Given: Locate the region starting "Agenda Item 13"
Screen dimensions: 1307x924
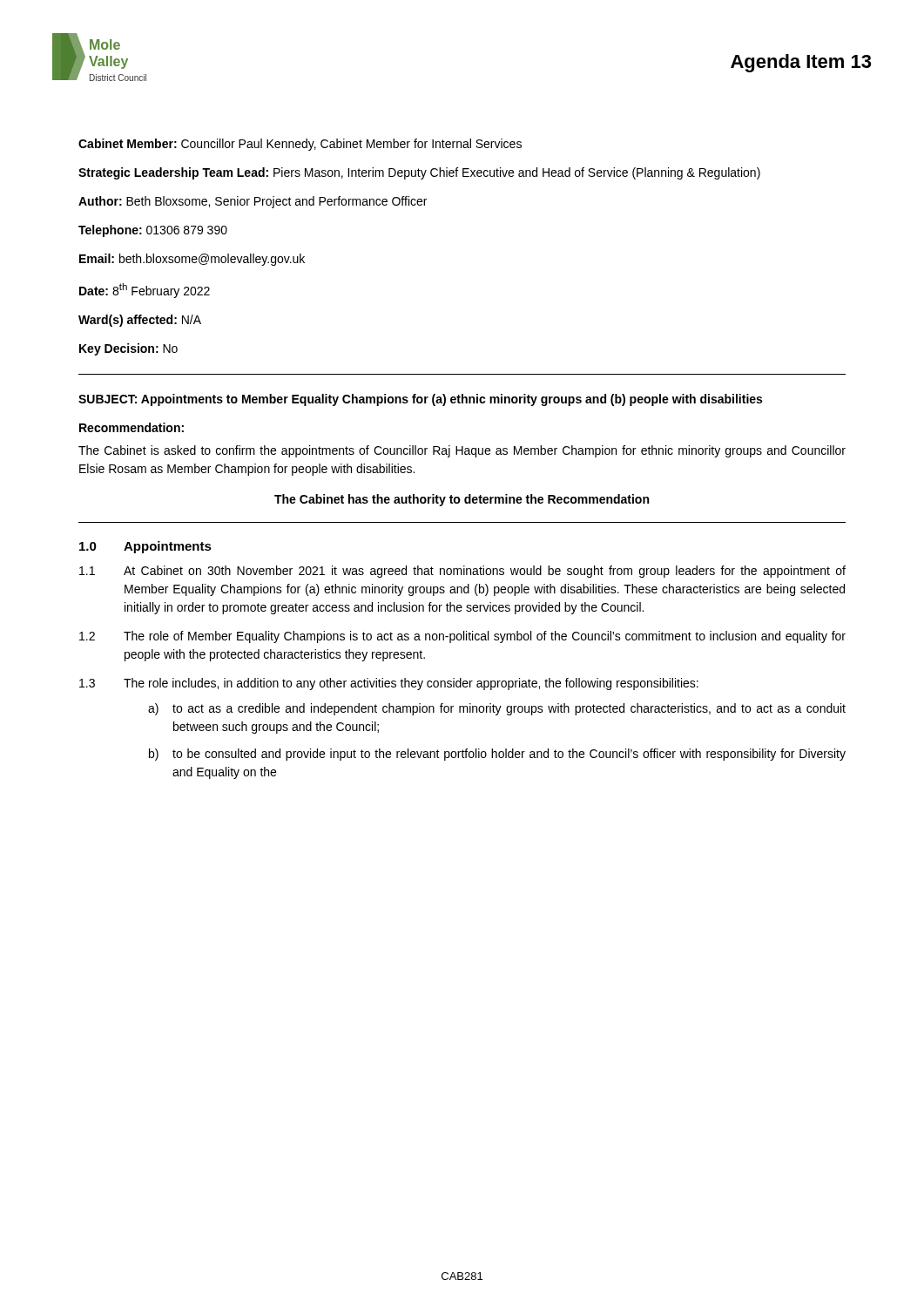Looking at the screenshot, I should [801, 61].
